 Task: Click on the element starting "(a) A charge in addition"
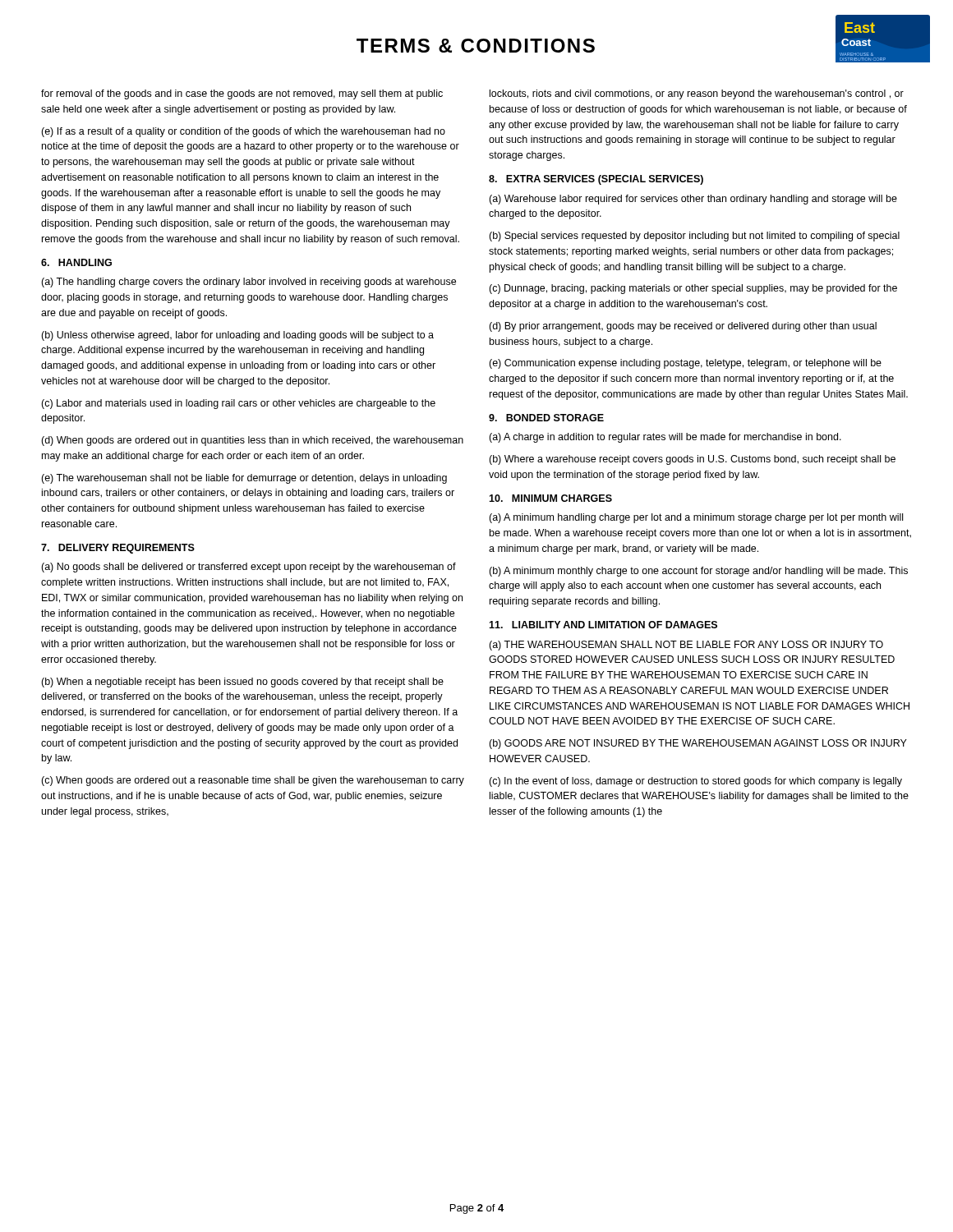point(700,437)
